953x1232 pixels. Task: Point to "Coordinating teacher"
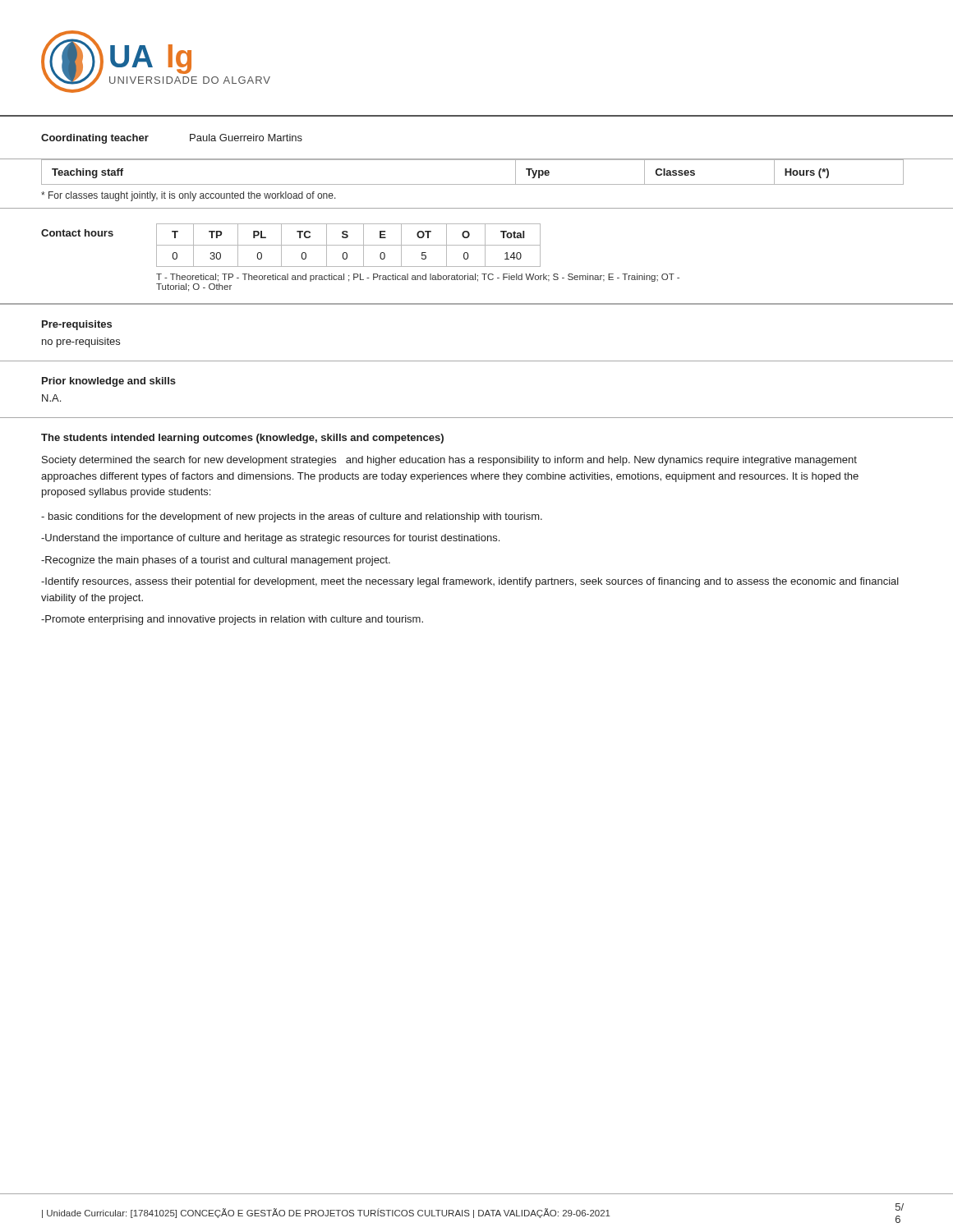[x=95, y=138]
